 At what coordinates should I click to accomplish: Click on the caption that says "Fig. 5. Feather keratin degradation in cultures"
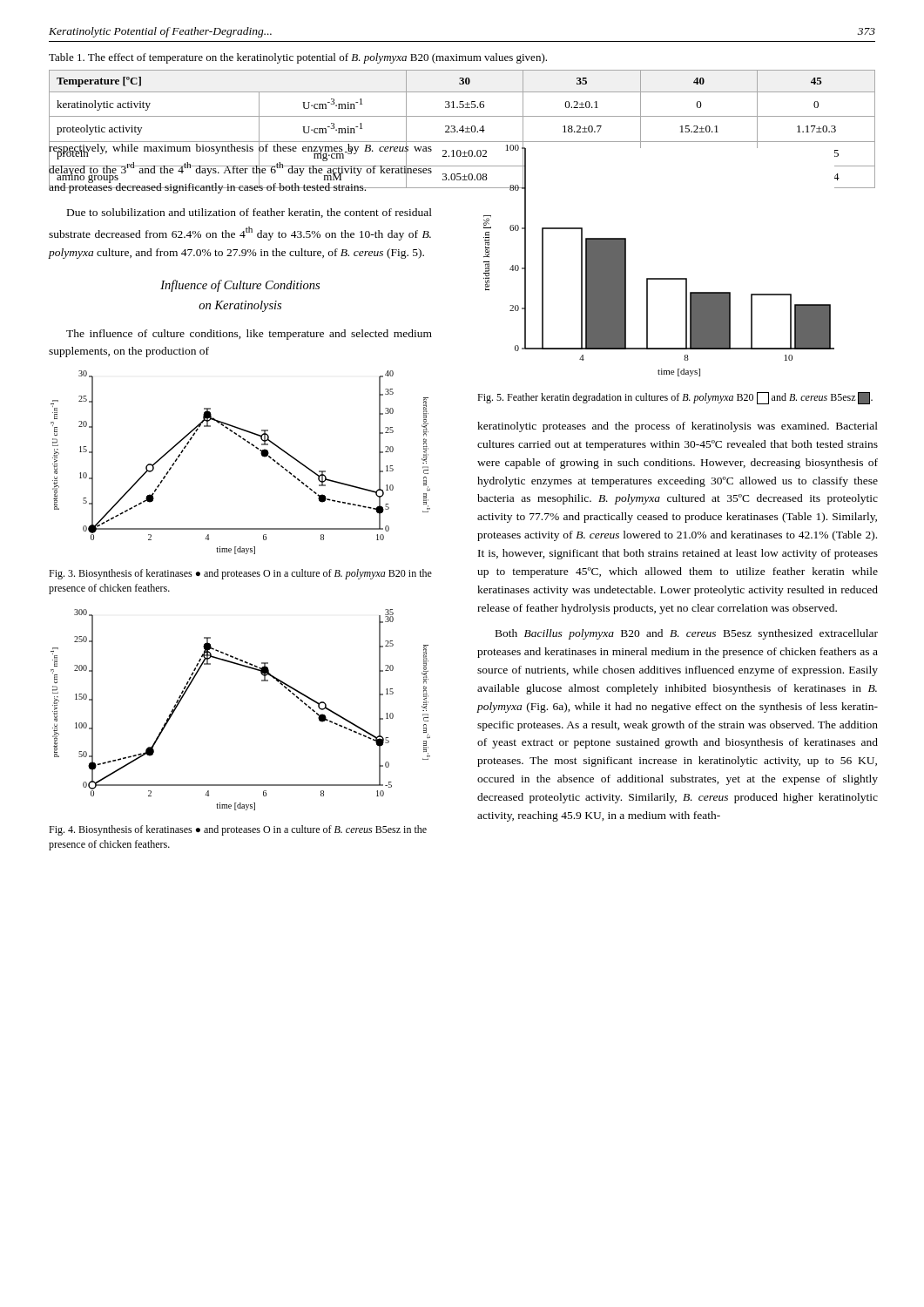[675, 398]
